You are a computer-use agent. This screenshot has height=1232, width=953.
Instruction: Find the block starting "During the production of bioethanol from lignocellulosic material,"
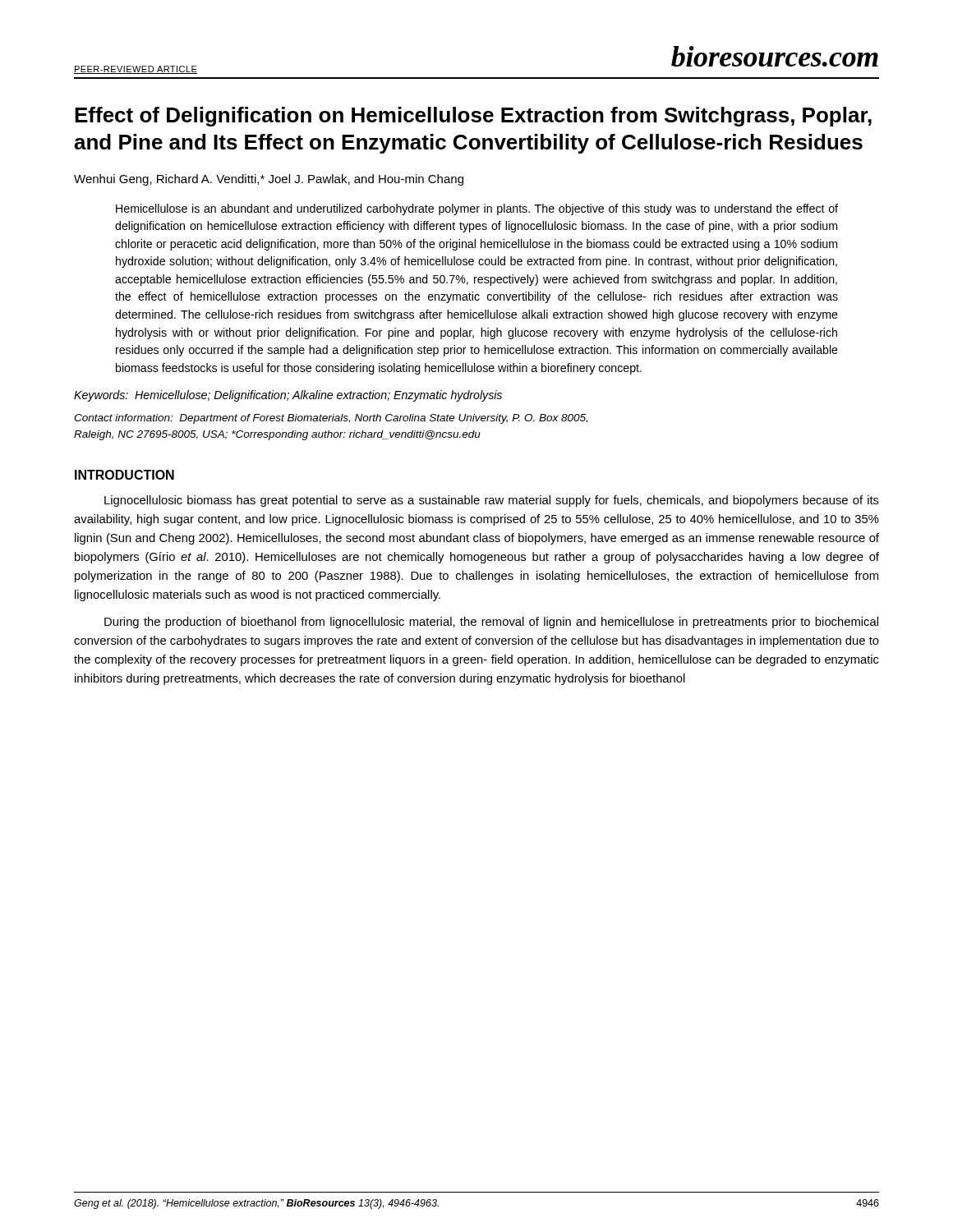point(476,650)
